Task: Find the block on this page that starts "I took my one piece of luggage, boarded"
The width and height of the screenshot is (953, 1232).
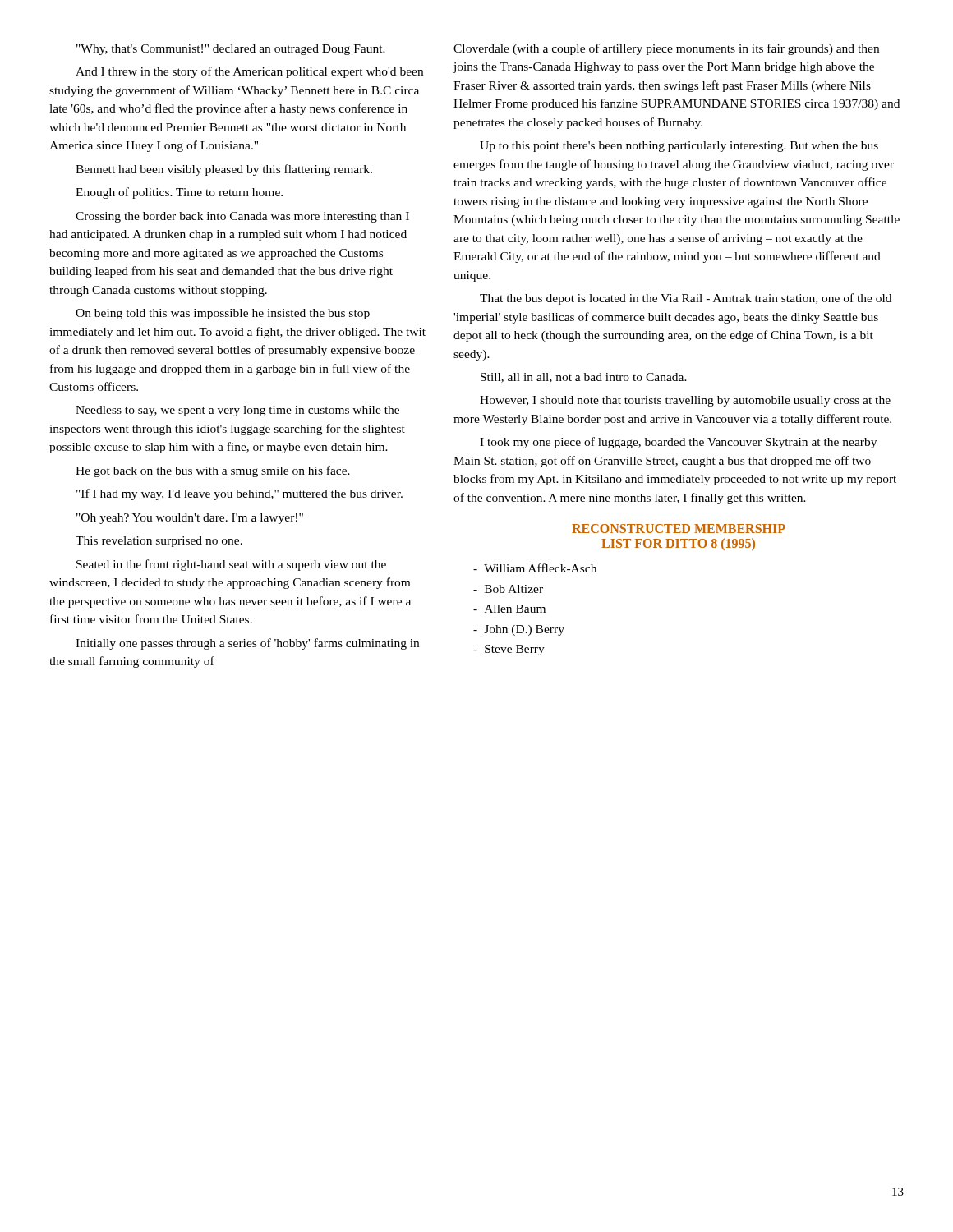Action: coord(675,469)
